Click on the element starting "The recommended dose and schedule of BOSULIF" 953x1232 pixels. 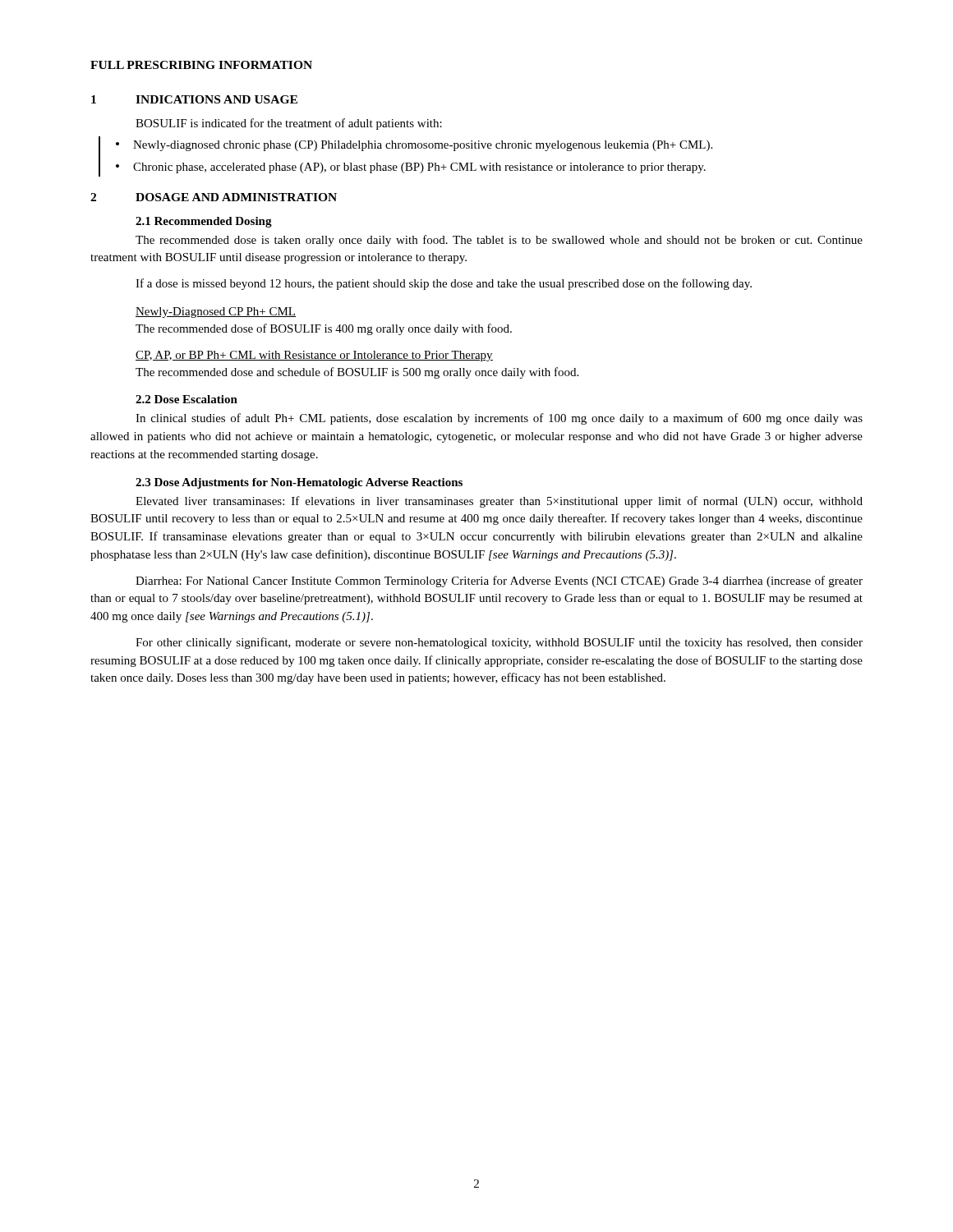coord(357,372)
